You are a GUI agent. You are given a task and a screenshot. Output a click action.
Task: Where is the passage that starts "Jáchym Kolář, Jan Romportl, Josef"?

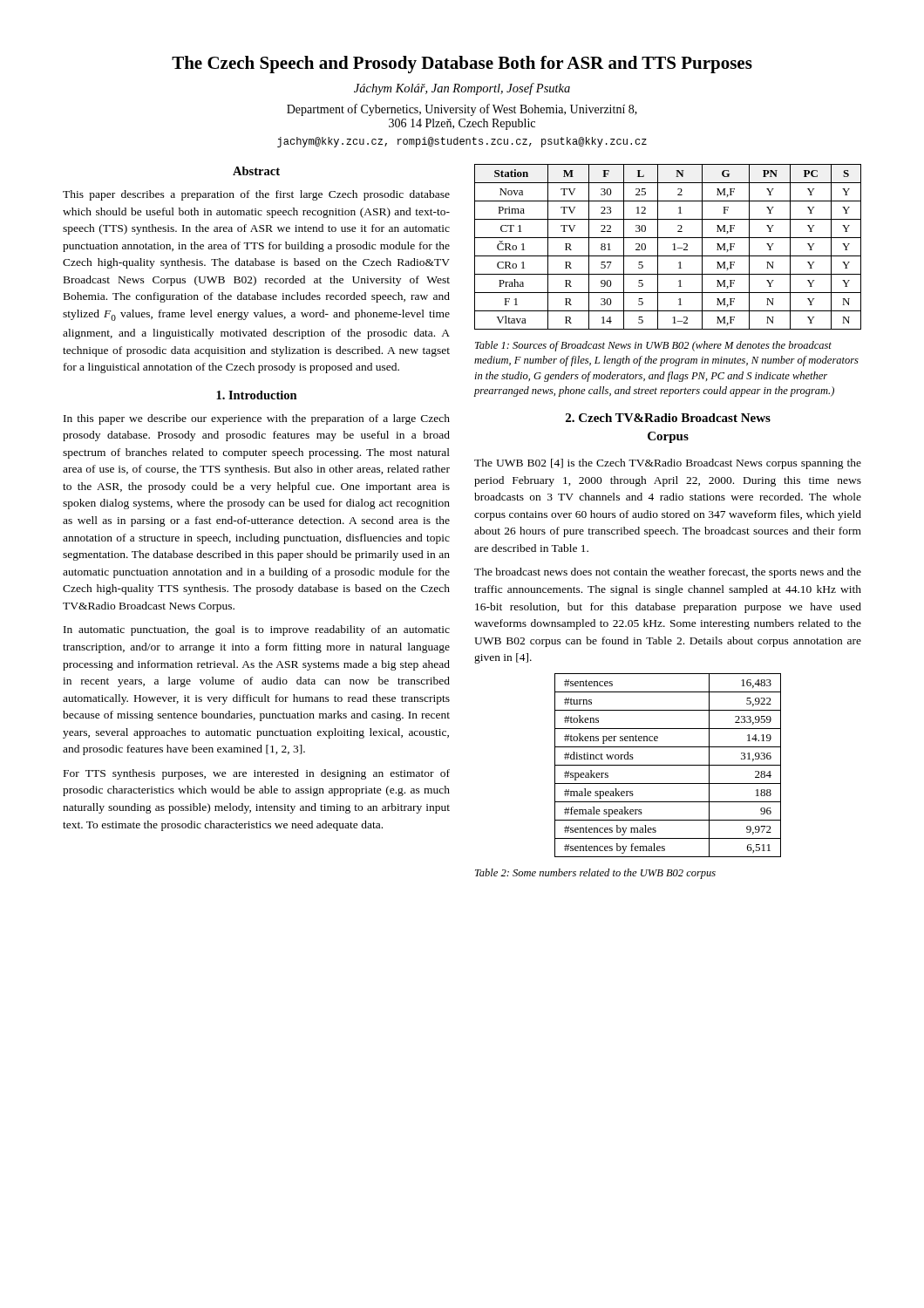[x=462, y=88]
